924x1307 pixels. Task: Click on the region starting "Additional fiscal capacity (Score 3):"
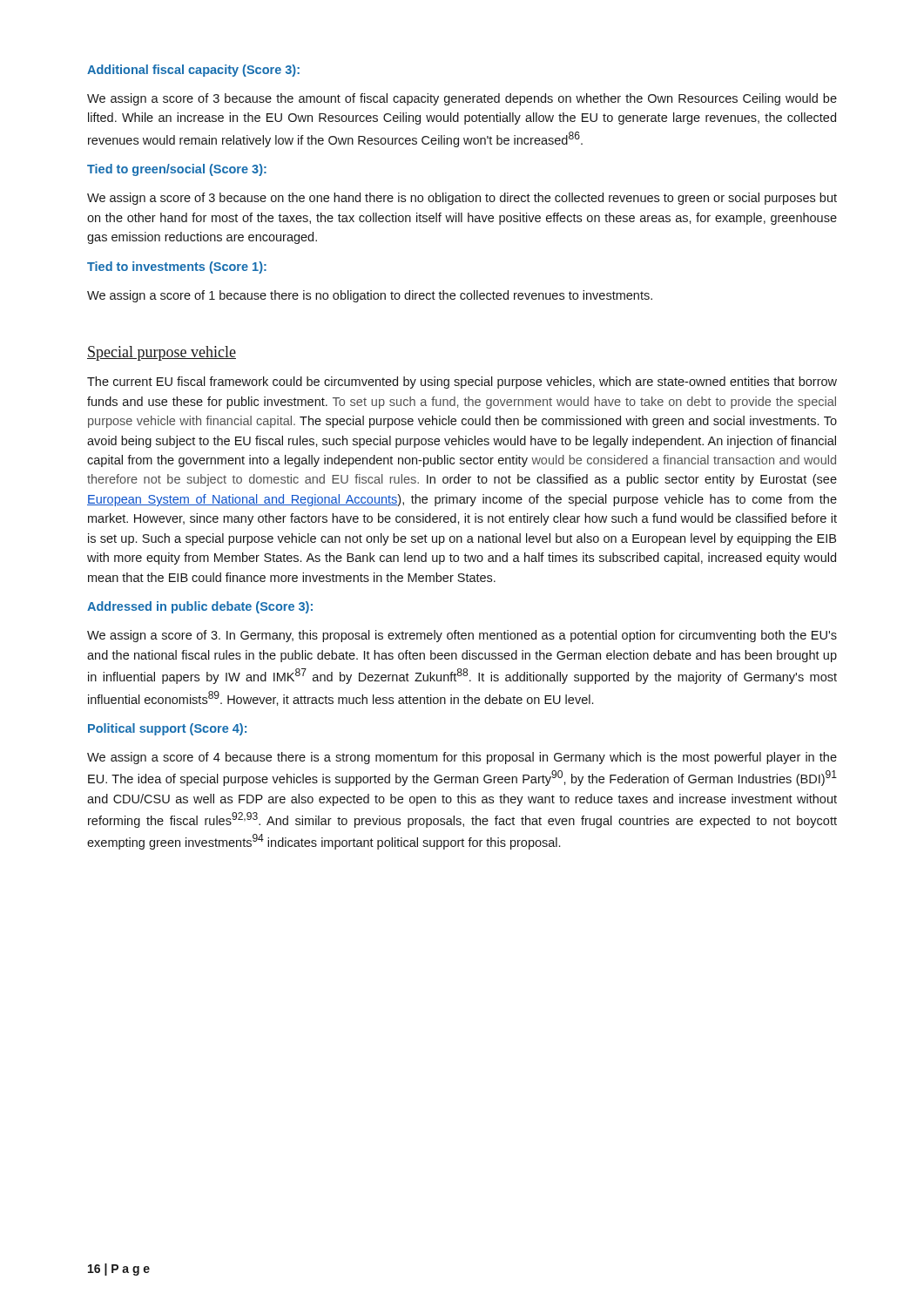coord(194,70)
